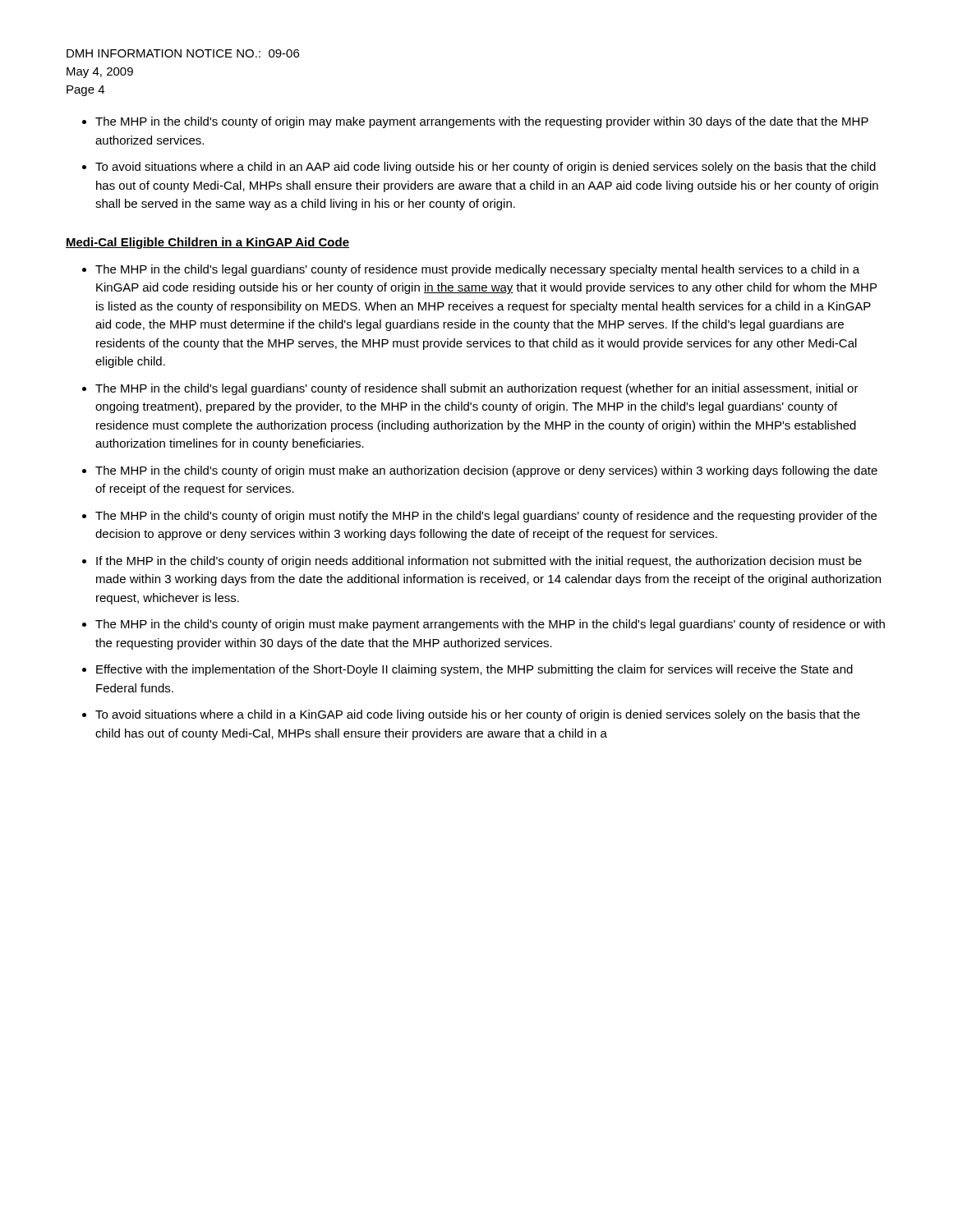This screenshot has width=953, height=1232.
Task: Find the block on this page that starts "Effective with the implementation of the Short-Doyle II"
Action: click(x=474, y=678)
